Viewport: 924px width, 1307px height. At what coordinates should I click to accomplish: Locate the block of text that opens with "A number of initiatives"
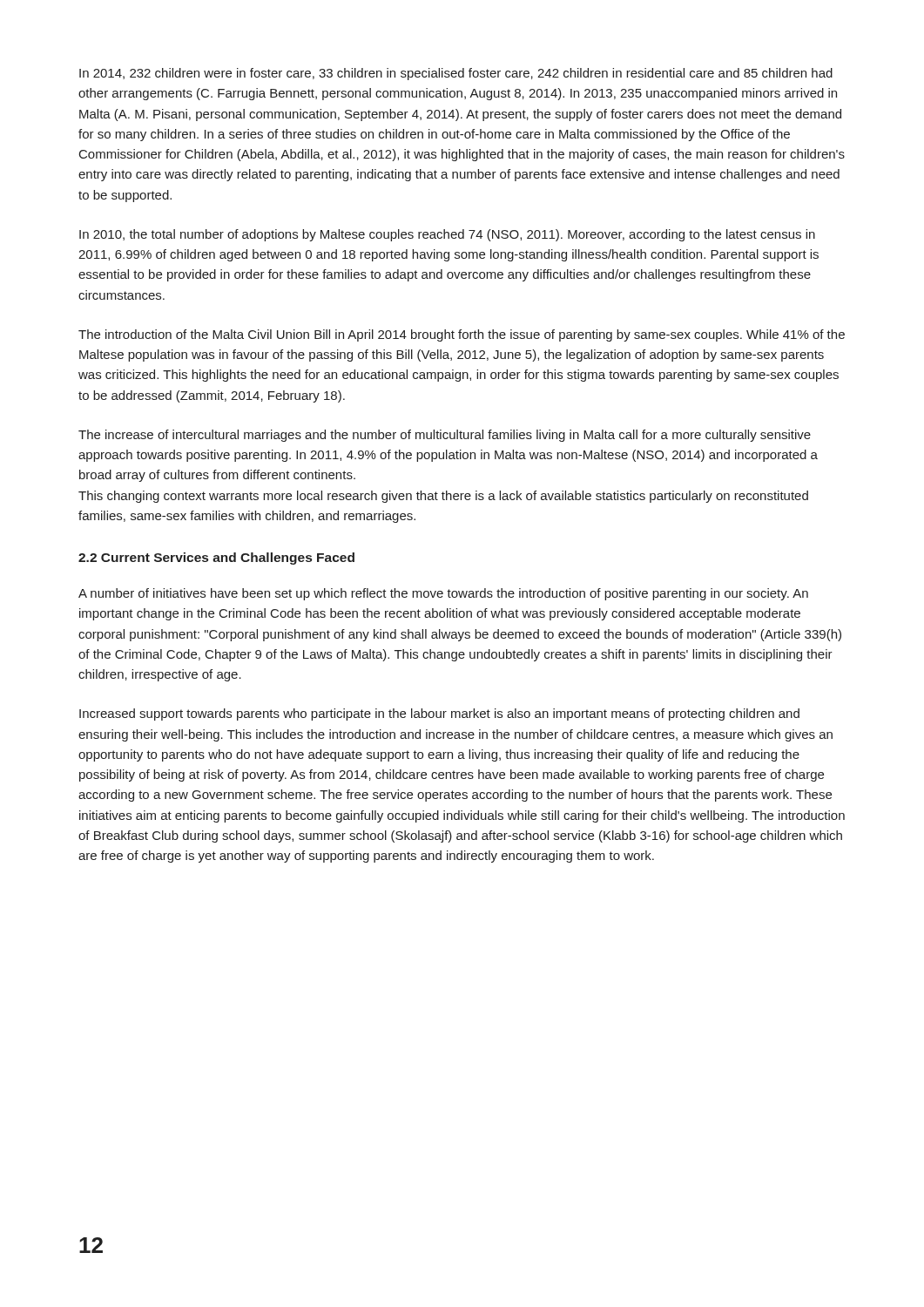tap(460, 633)
